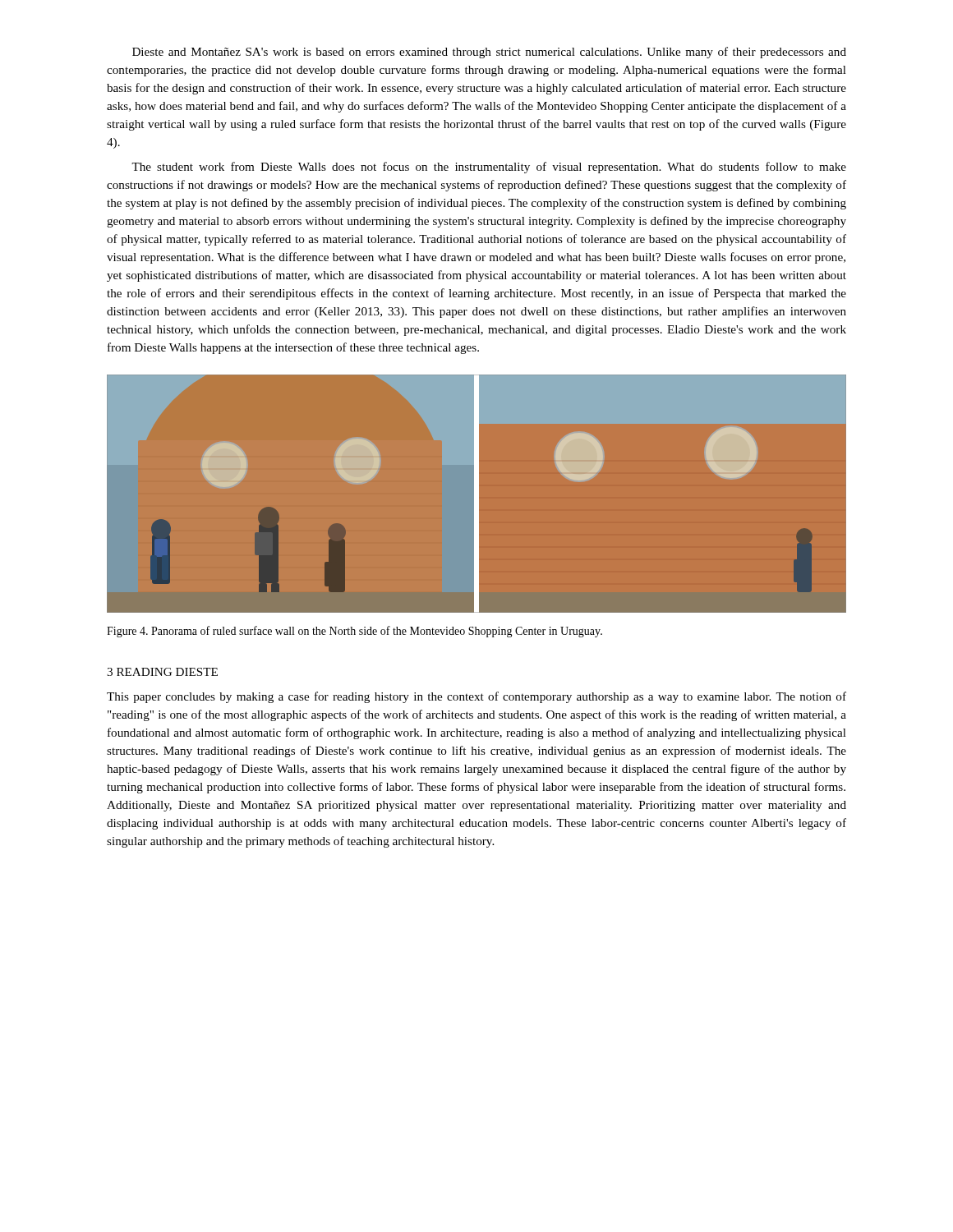
Task: Locate the block starting "This paper concludes"
Action: coord(476,769)
